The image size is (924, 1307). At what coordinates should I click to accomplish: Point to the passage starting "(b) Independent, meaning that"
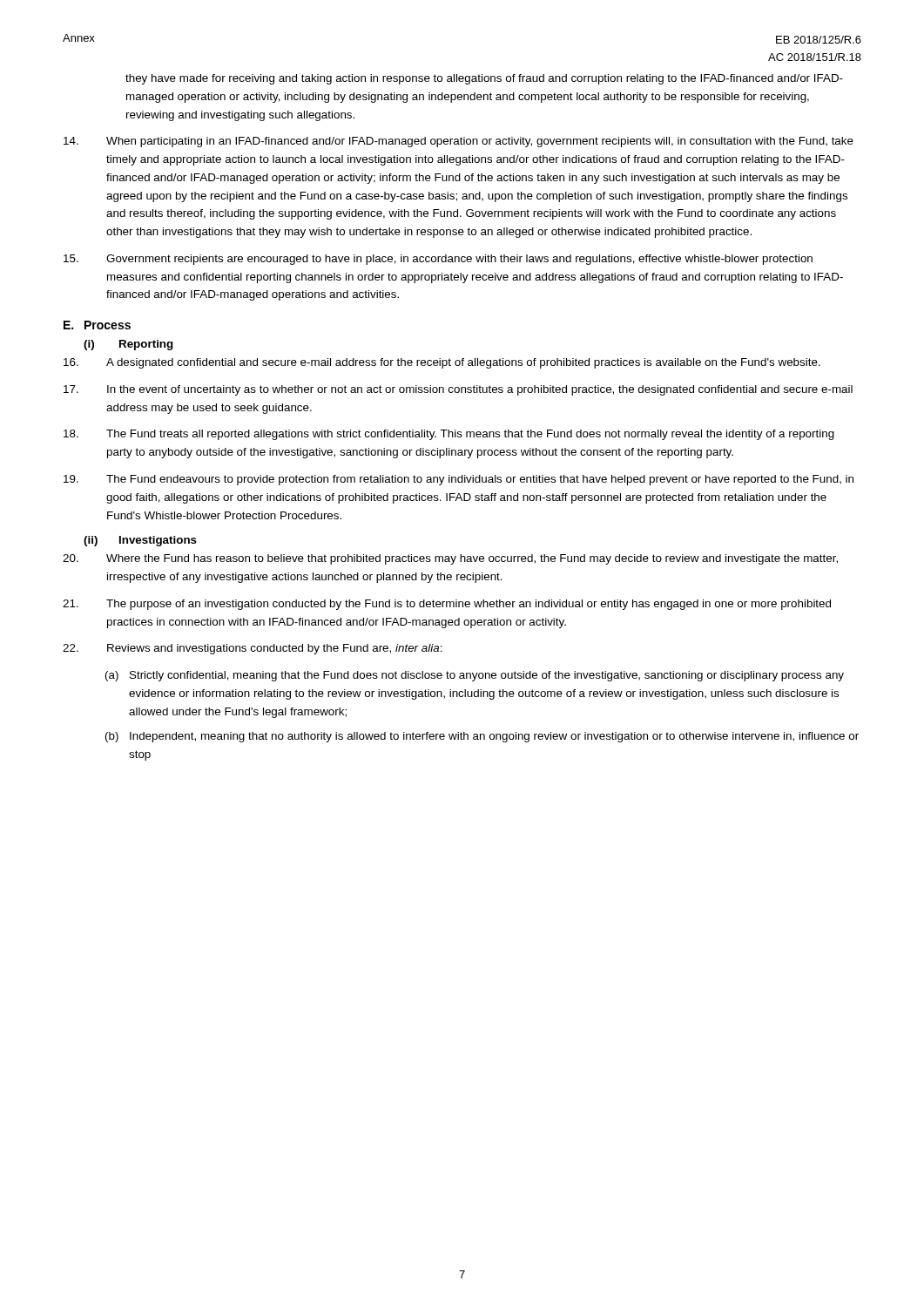[x=483, y=746]
